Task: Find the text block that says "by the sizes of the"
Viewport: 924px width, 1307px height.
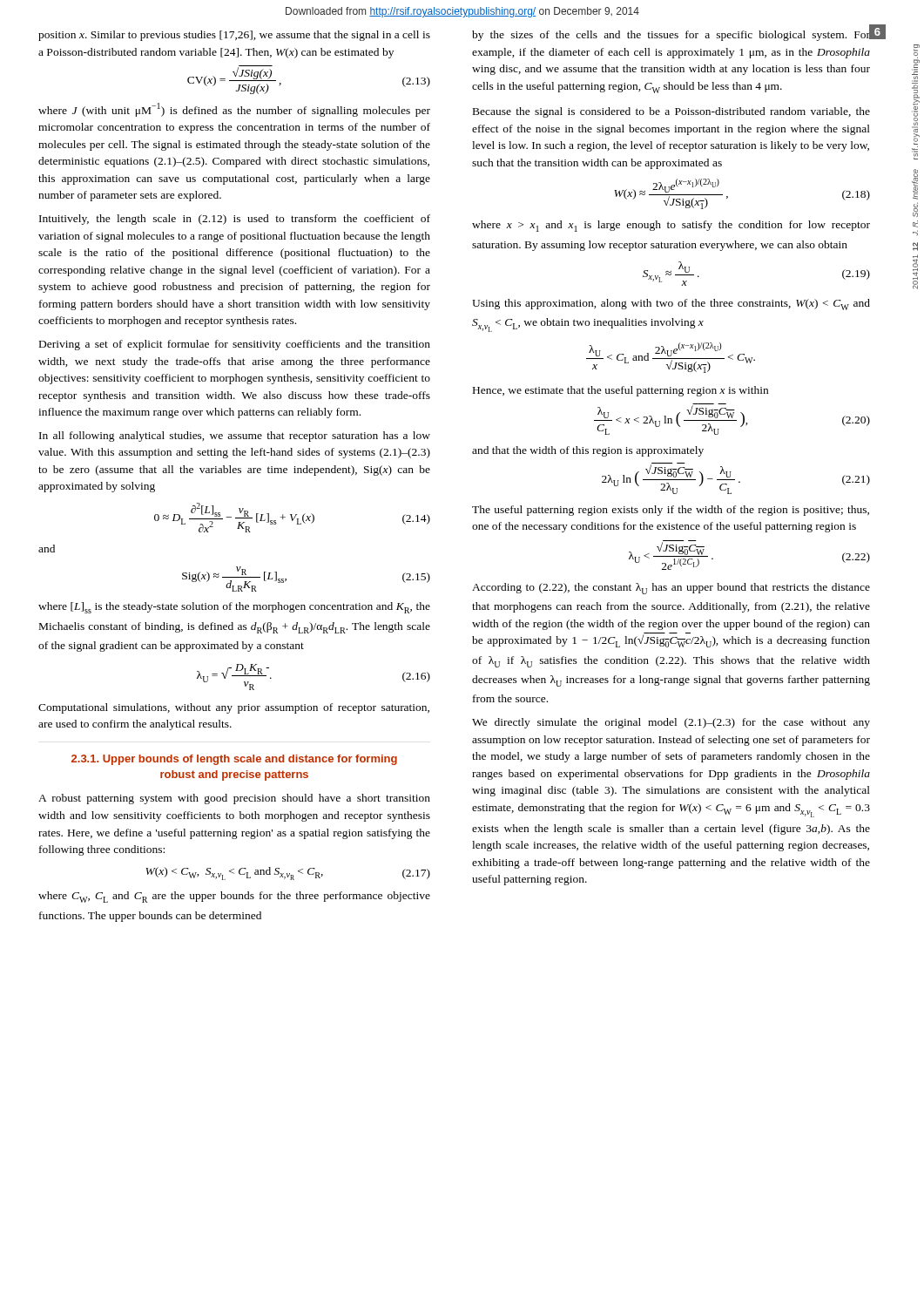Action: click(671, 61)
